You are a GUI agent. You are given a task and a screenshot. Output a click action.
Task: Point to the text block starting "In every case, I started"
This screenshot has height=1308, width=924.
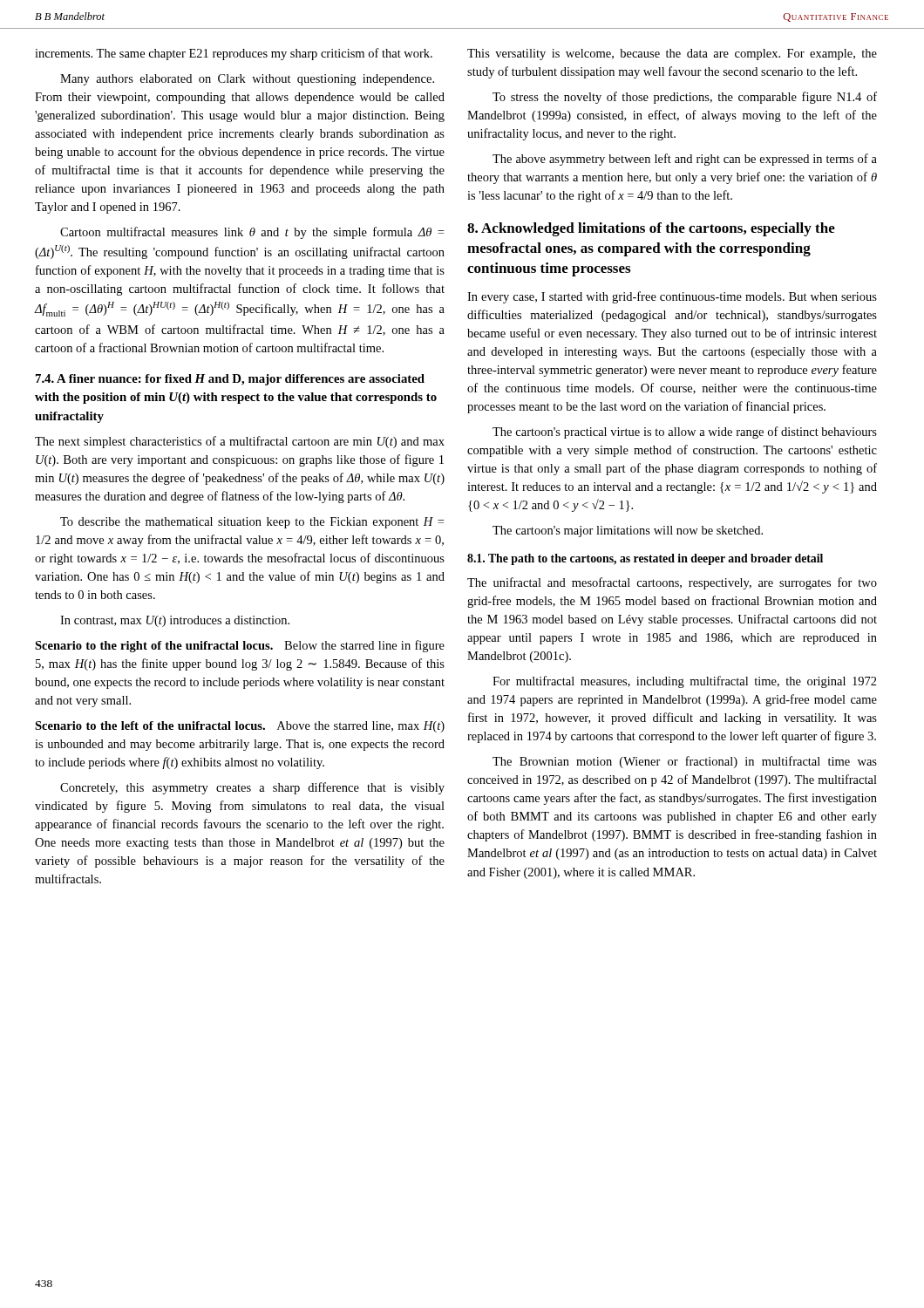pos(672,414)
